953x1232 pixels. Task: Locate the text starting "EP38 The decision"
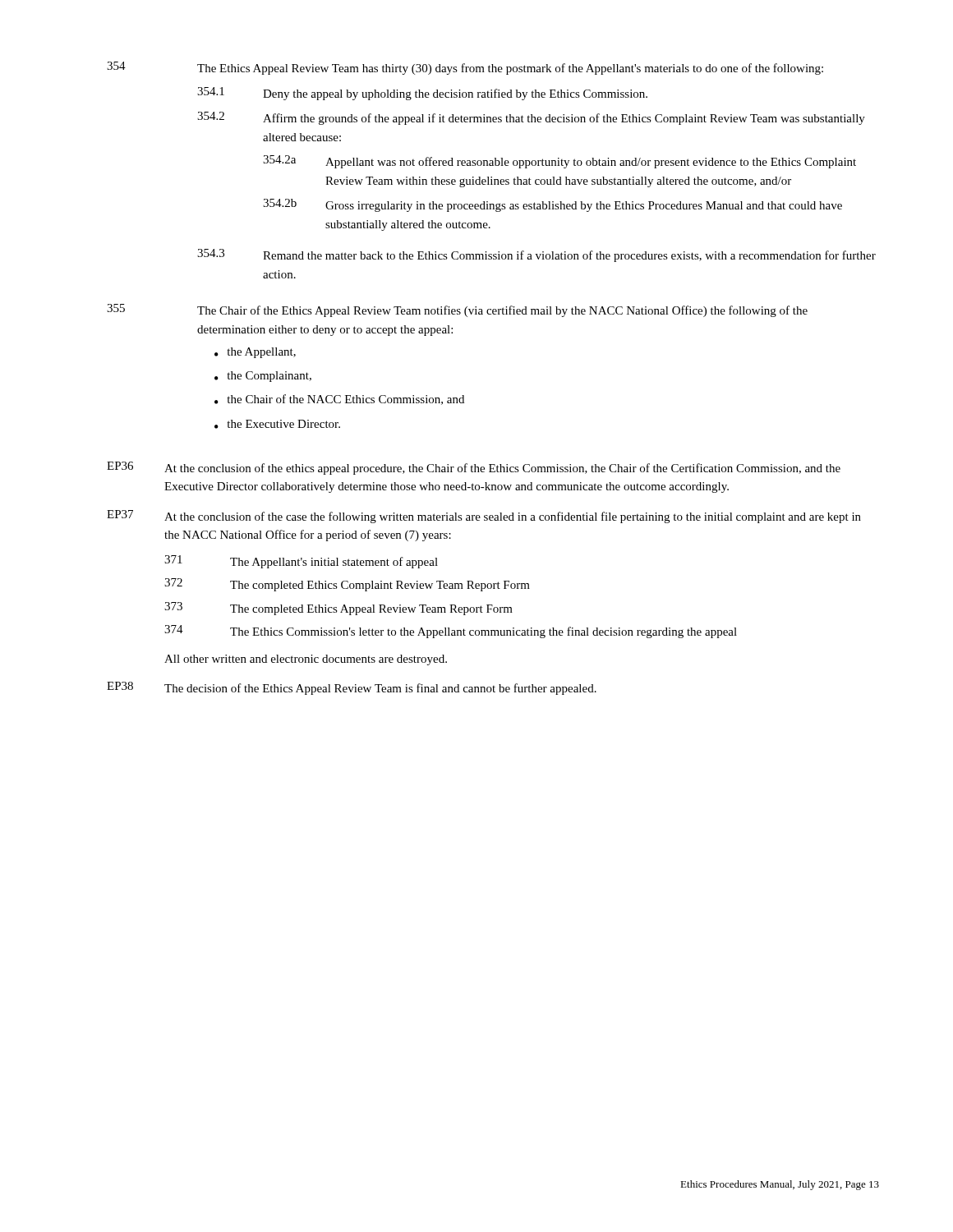point(493,689)
